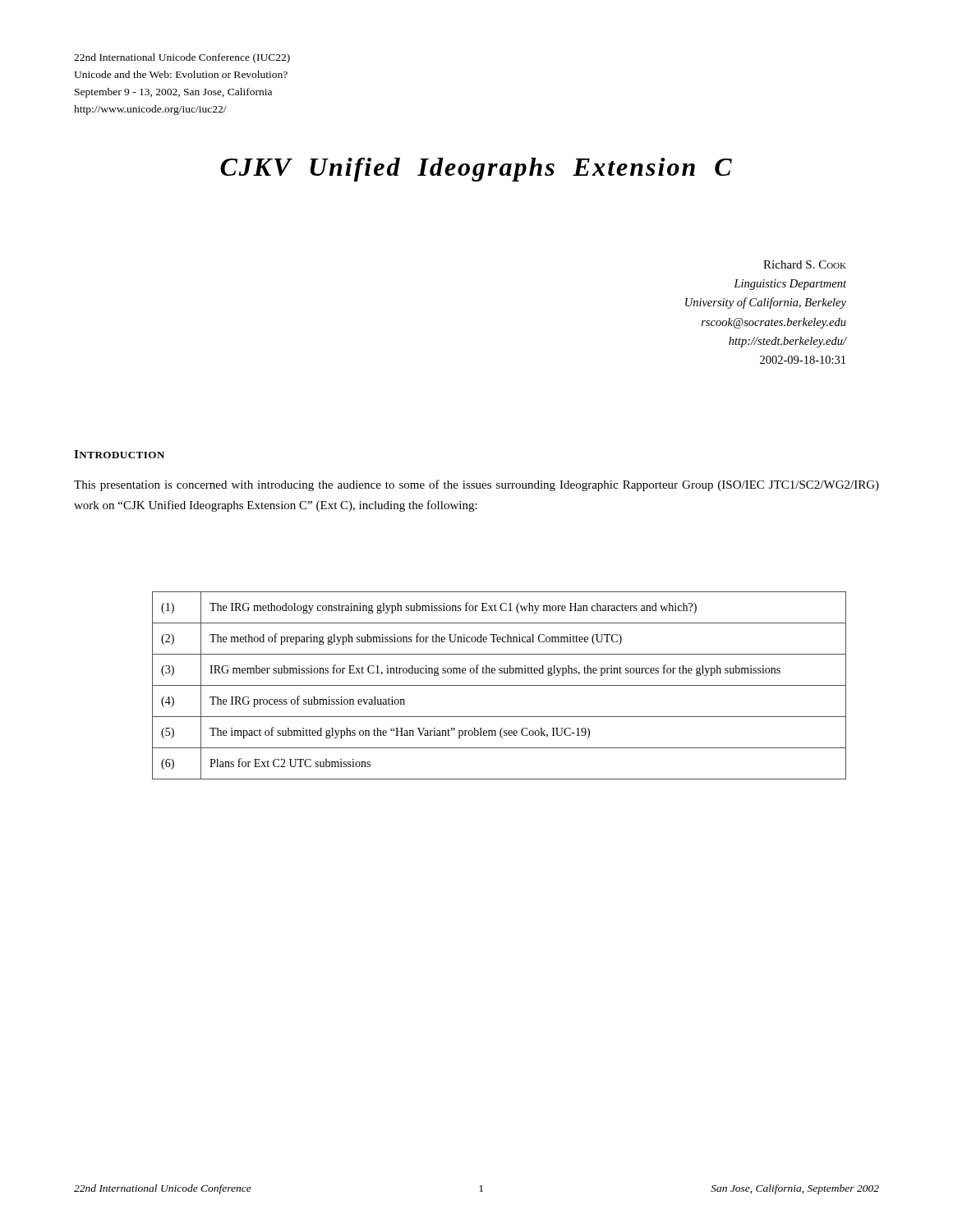Locate the table with the text "IRG member submissions"
Image resolution: width=953 pixels, height=1232 pixels.
pyautogui.click(x=499, y=685)
